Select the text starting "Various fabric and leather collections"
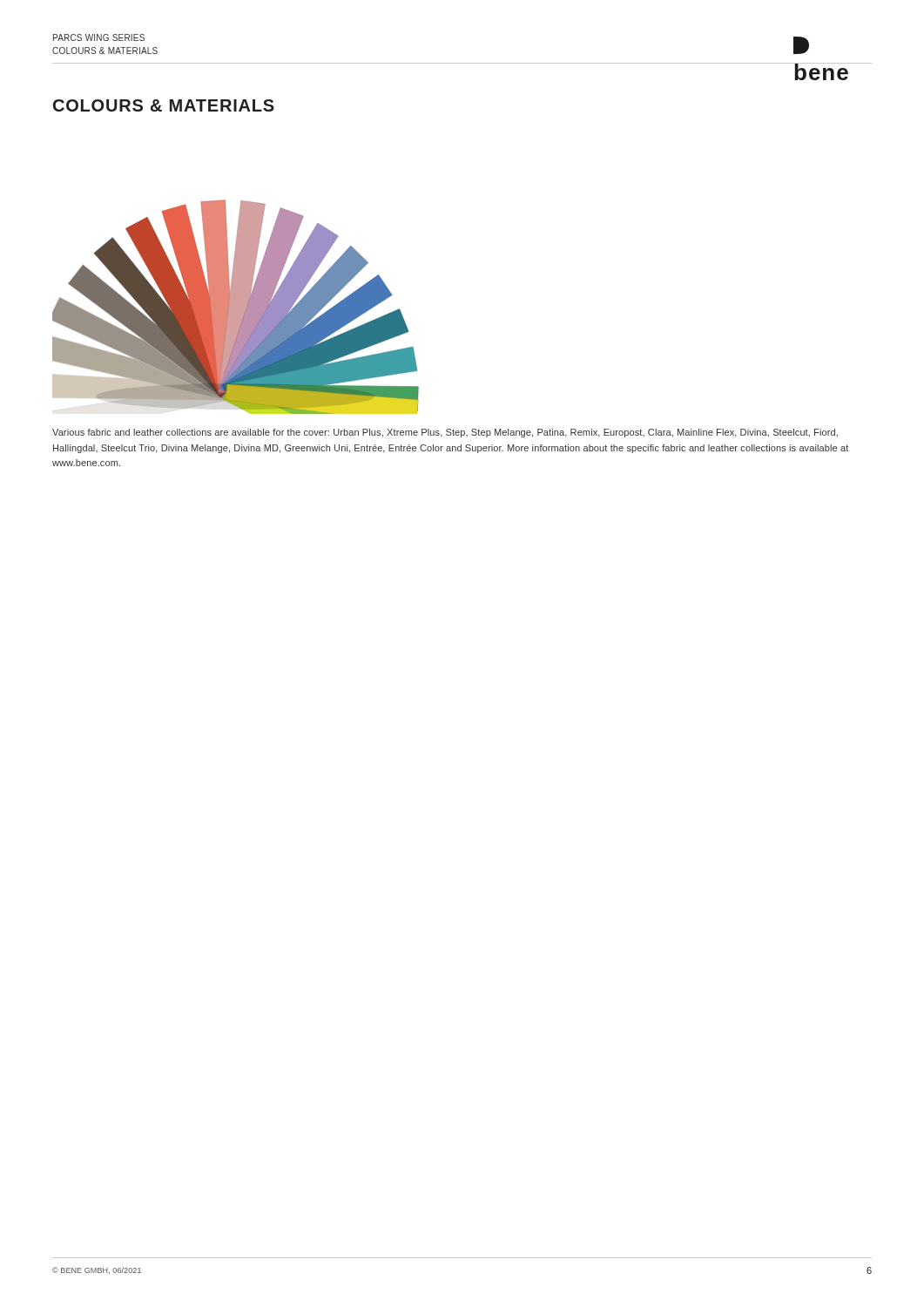The width and height of the screenshot is (924, 1307). (x=450, y=448)
